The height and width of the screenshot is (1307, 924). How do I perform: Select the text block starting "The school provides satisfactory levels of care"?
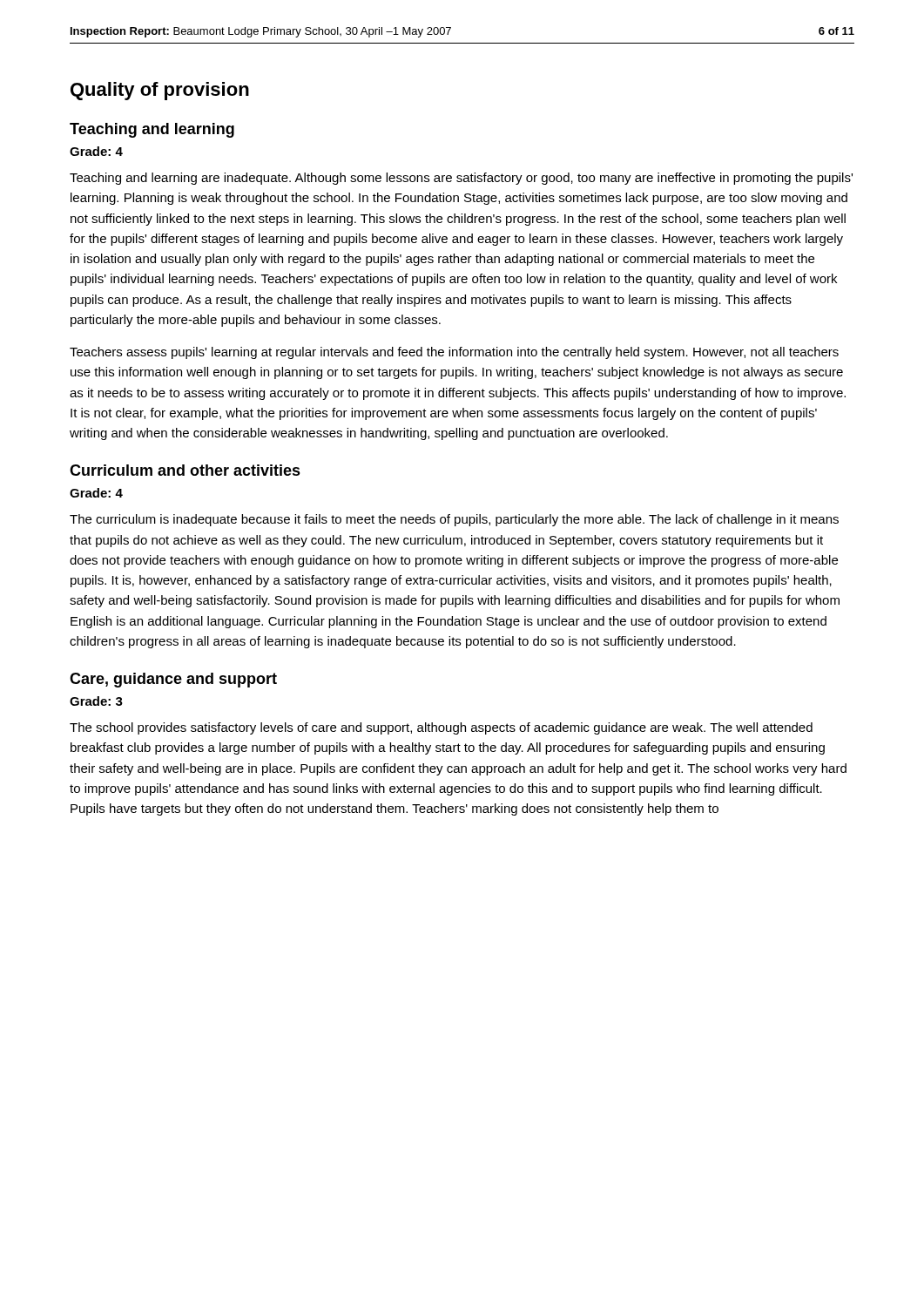(x=458, y=768)
